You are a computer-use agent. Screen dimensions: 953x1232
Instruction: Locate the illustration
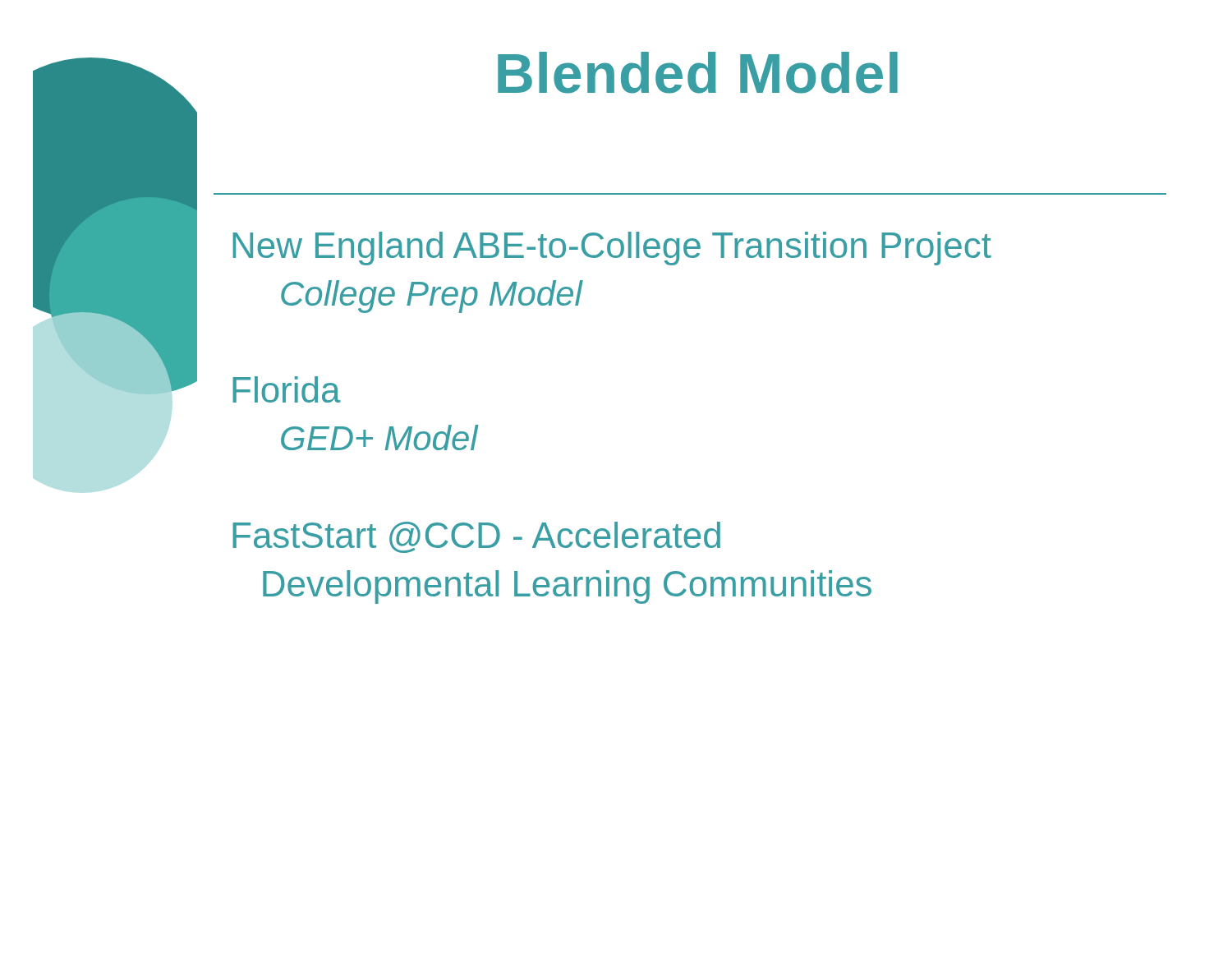(107, 255)
